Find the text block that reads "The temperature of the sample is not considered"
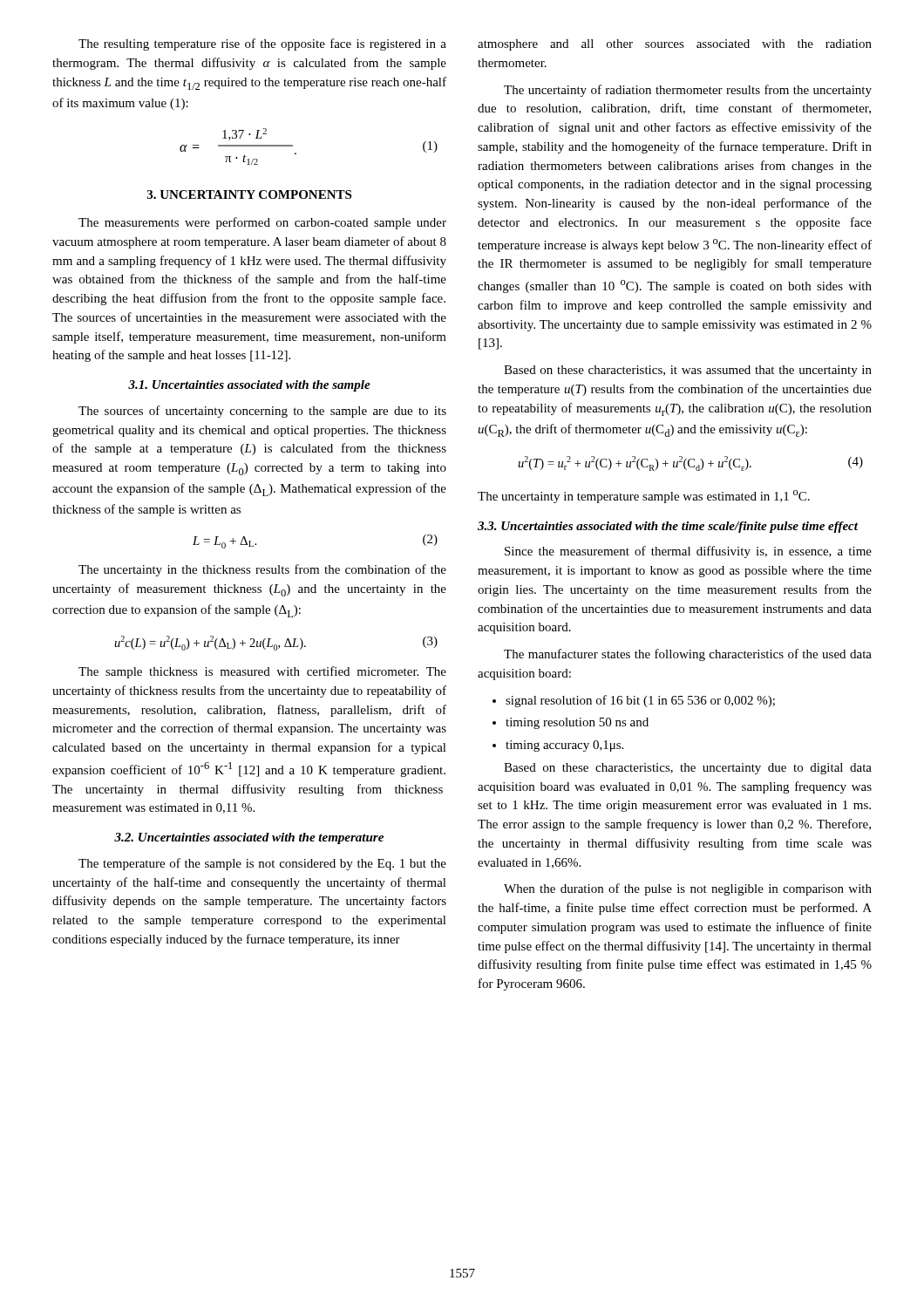924x1308 pixels. 249,902
